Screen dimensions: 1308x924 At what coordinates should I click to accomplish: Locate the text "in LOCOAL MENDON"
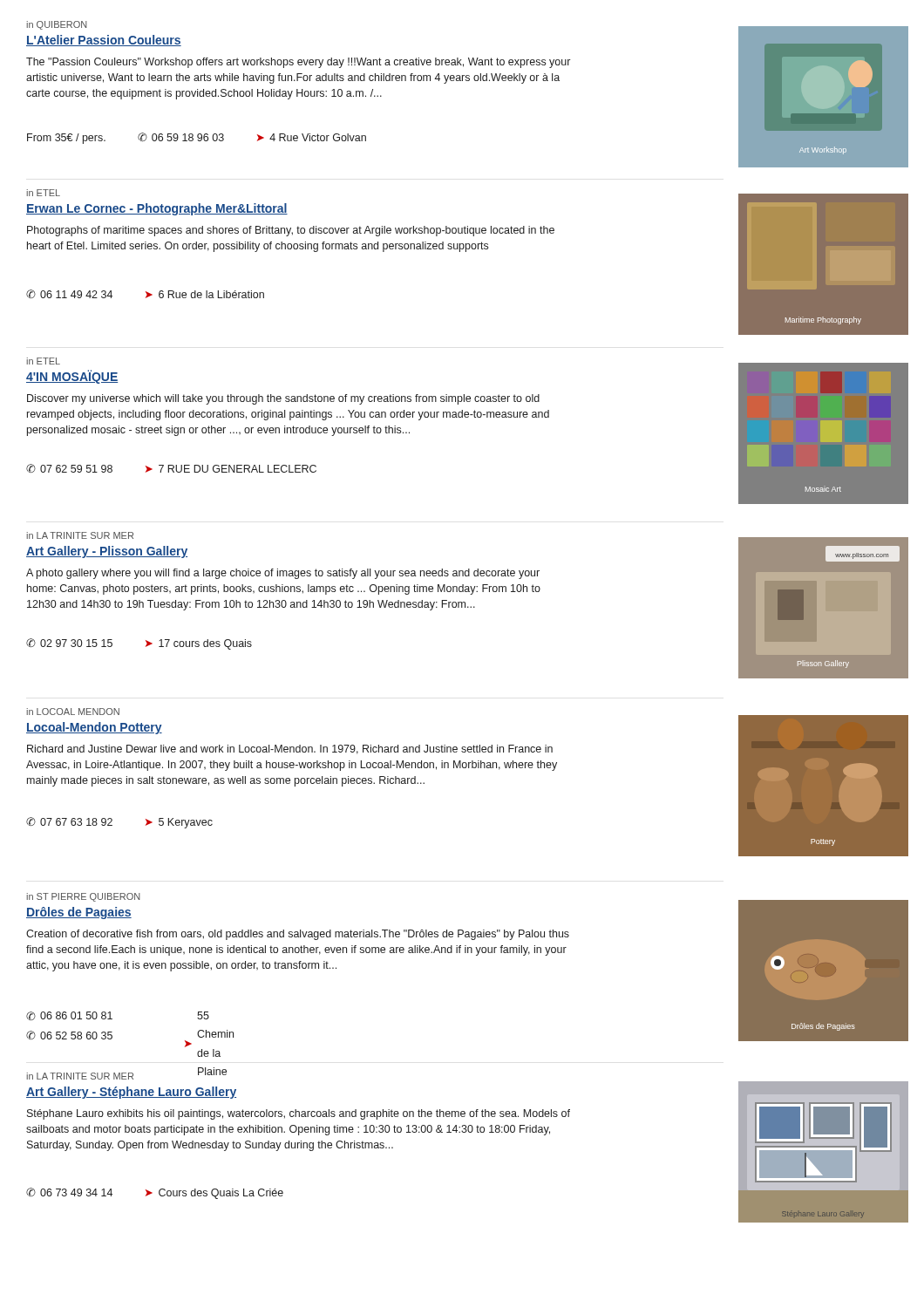73,712
